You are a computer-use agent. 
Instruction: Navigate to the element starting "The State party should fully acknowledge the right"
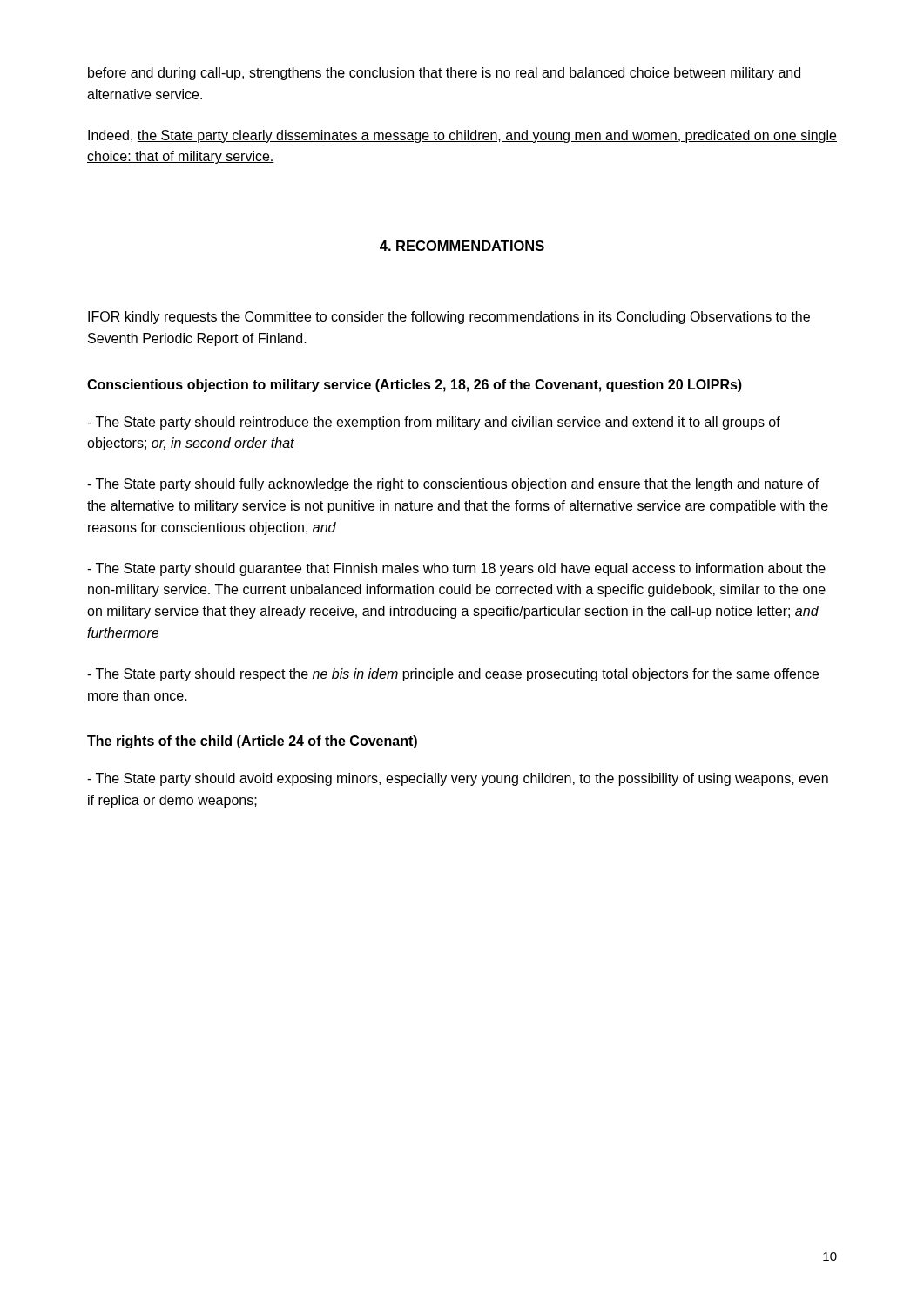point(458,506)
